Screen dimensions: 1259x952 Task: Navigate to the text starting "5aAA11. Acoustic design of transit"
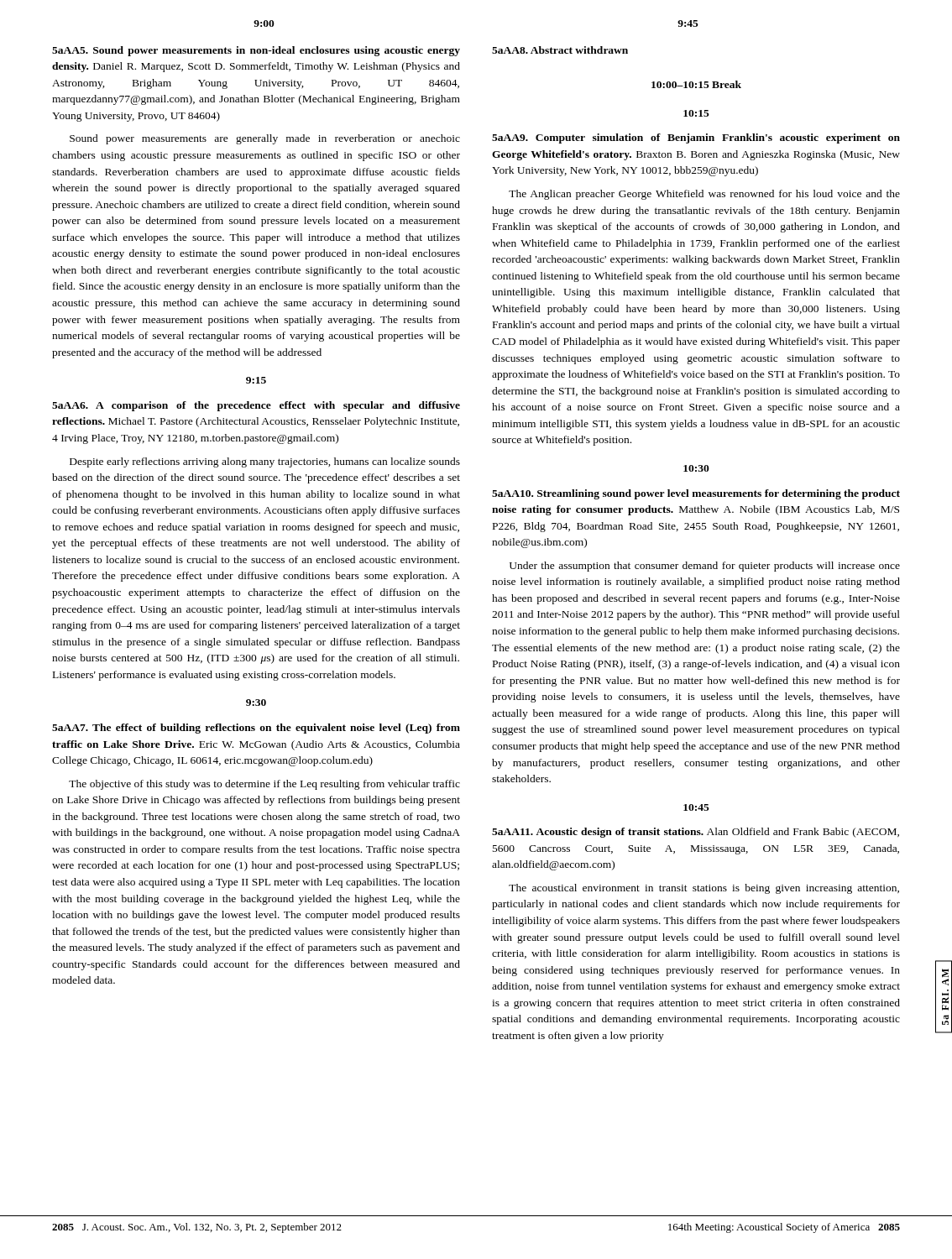coord(696,934)
